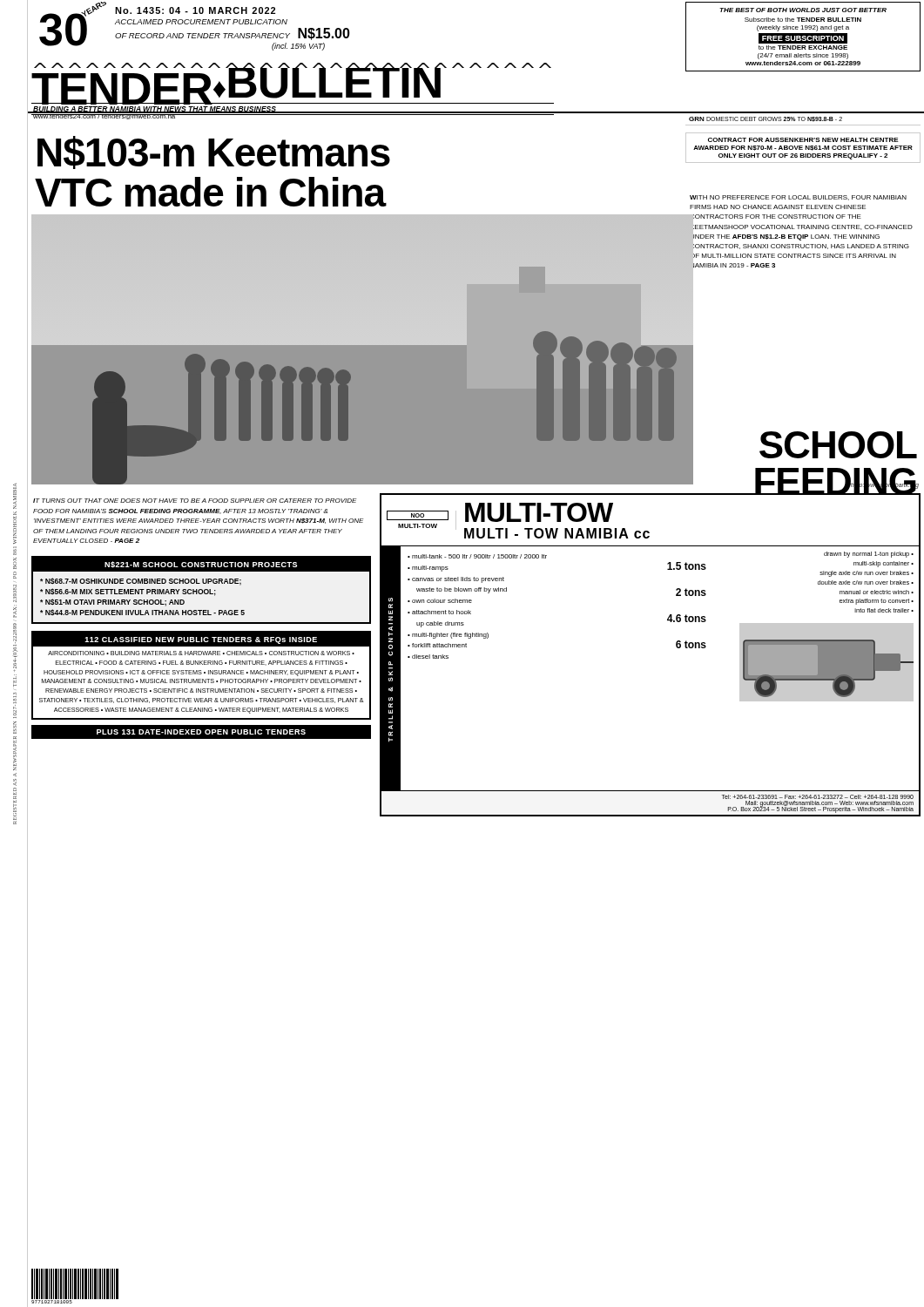The width and height of the screenshot is (924, 1307).
Task: Point to the passage starting "www.tenders24.com / tenders@mweb.com.na"
Action: pos(104,116)
